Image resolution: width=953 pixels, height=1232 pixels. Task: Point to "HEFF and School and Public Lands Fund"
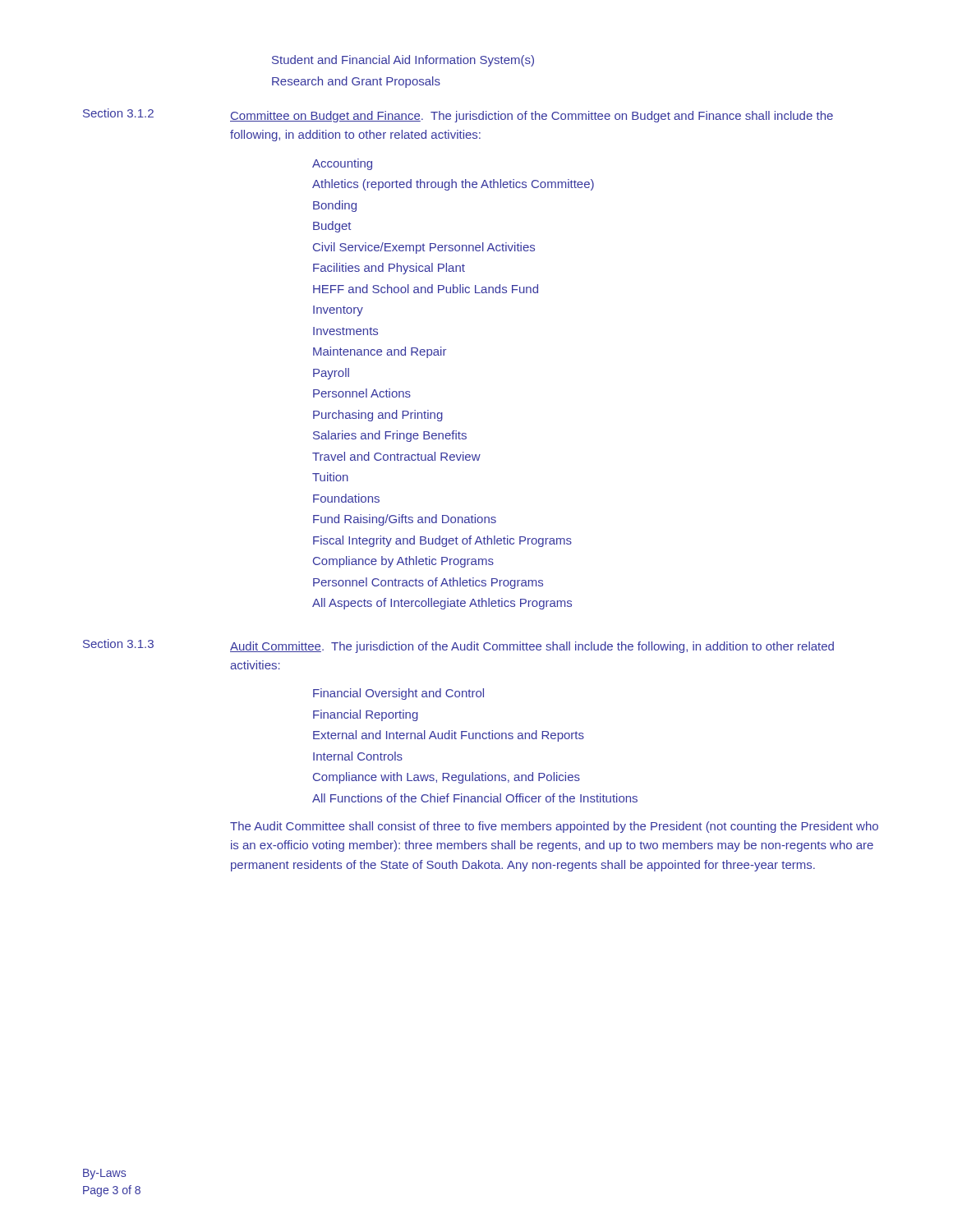tap(426, 288)
